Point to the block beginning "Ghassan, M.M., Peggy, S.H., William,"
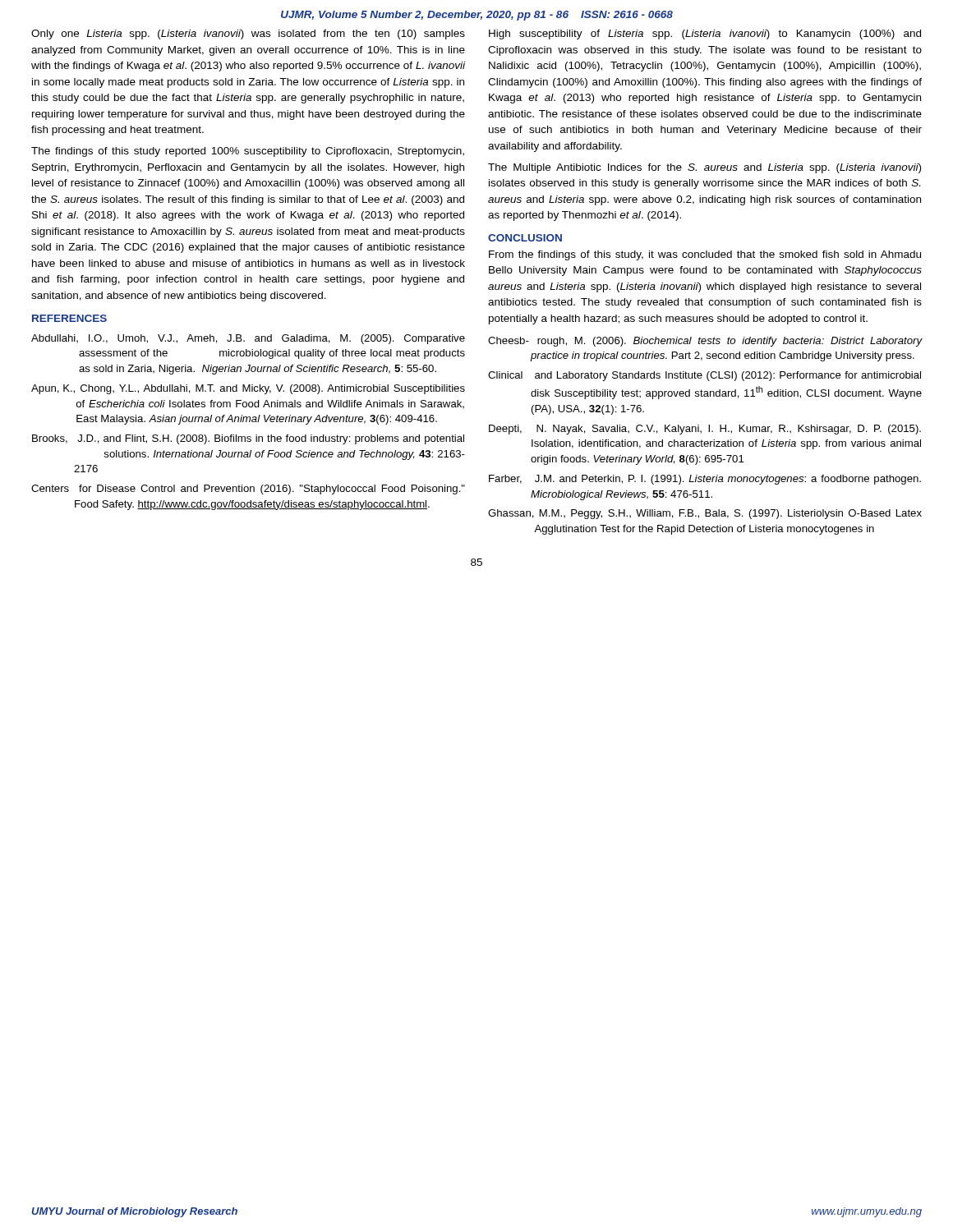953x1232 pixels. click(705, 522)
